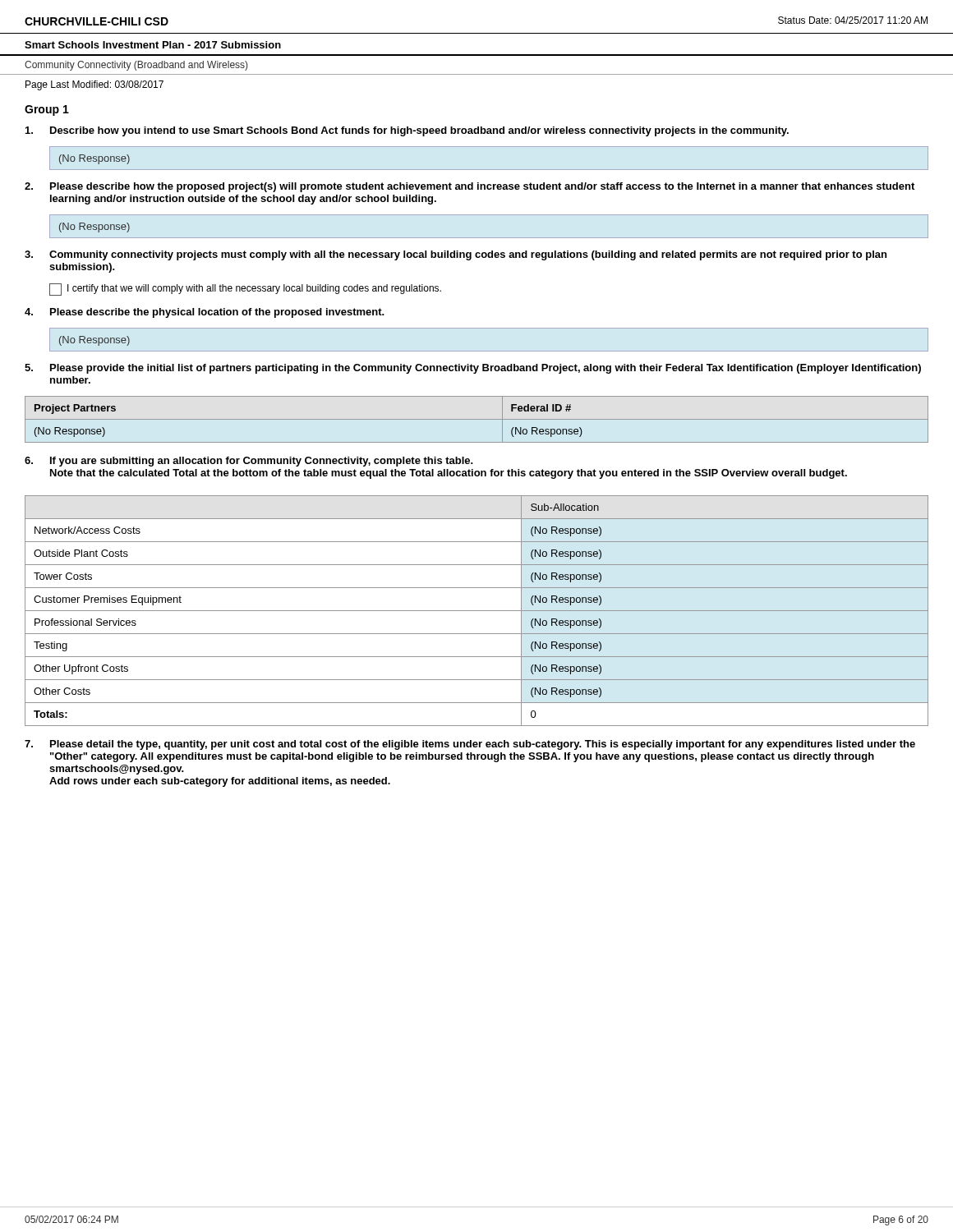Viewport: 953px width, 1232px height.
Task: Point to the text starting "Please detail the type, quantity,"
Action: (x=482, y=762)
